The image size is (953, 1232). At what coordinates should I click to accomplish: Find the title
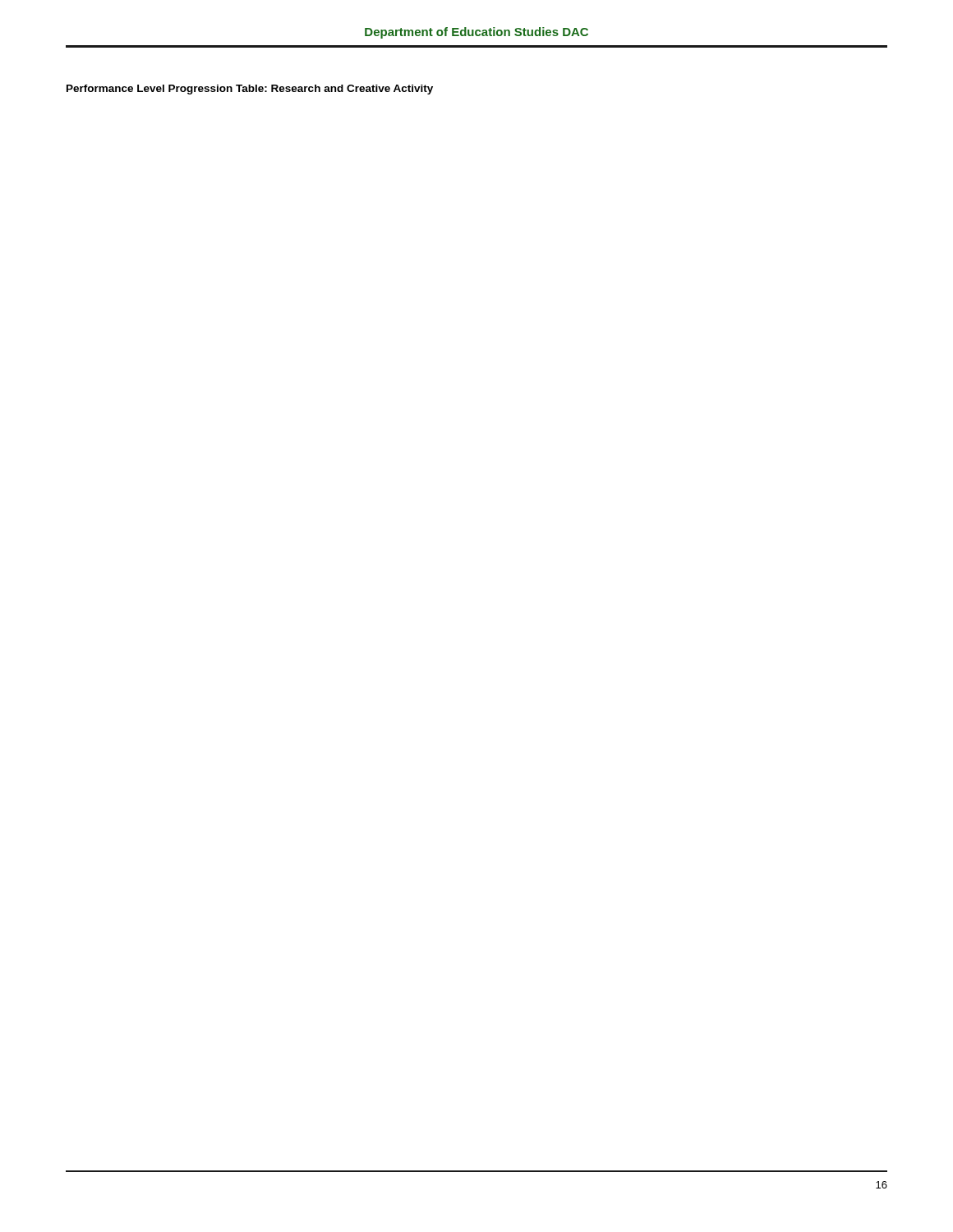point(249,88)
